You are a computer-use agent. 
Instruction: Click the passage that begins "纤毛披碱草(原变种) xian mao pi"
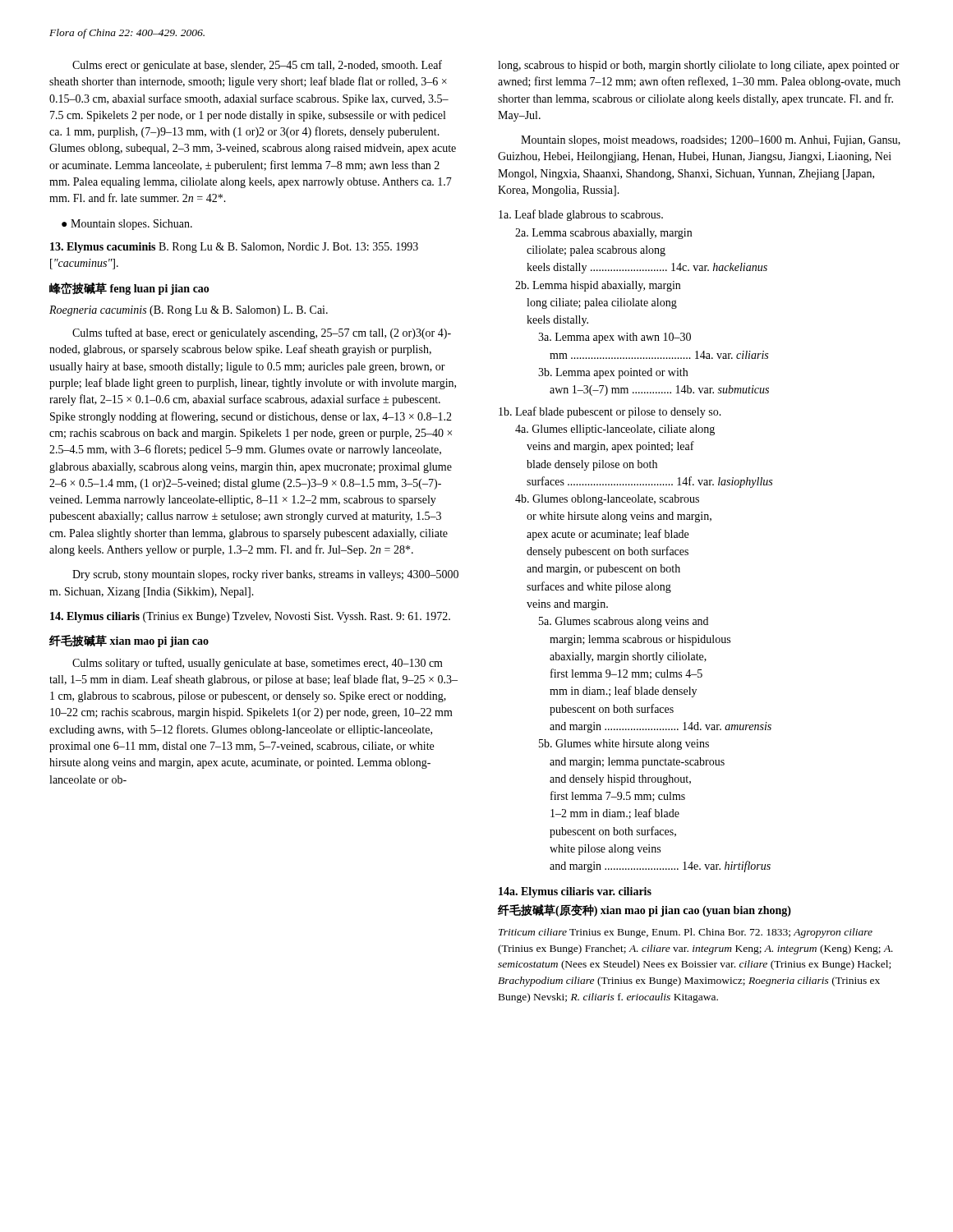point(645,910)
